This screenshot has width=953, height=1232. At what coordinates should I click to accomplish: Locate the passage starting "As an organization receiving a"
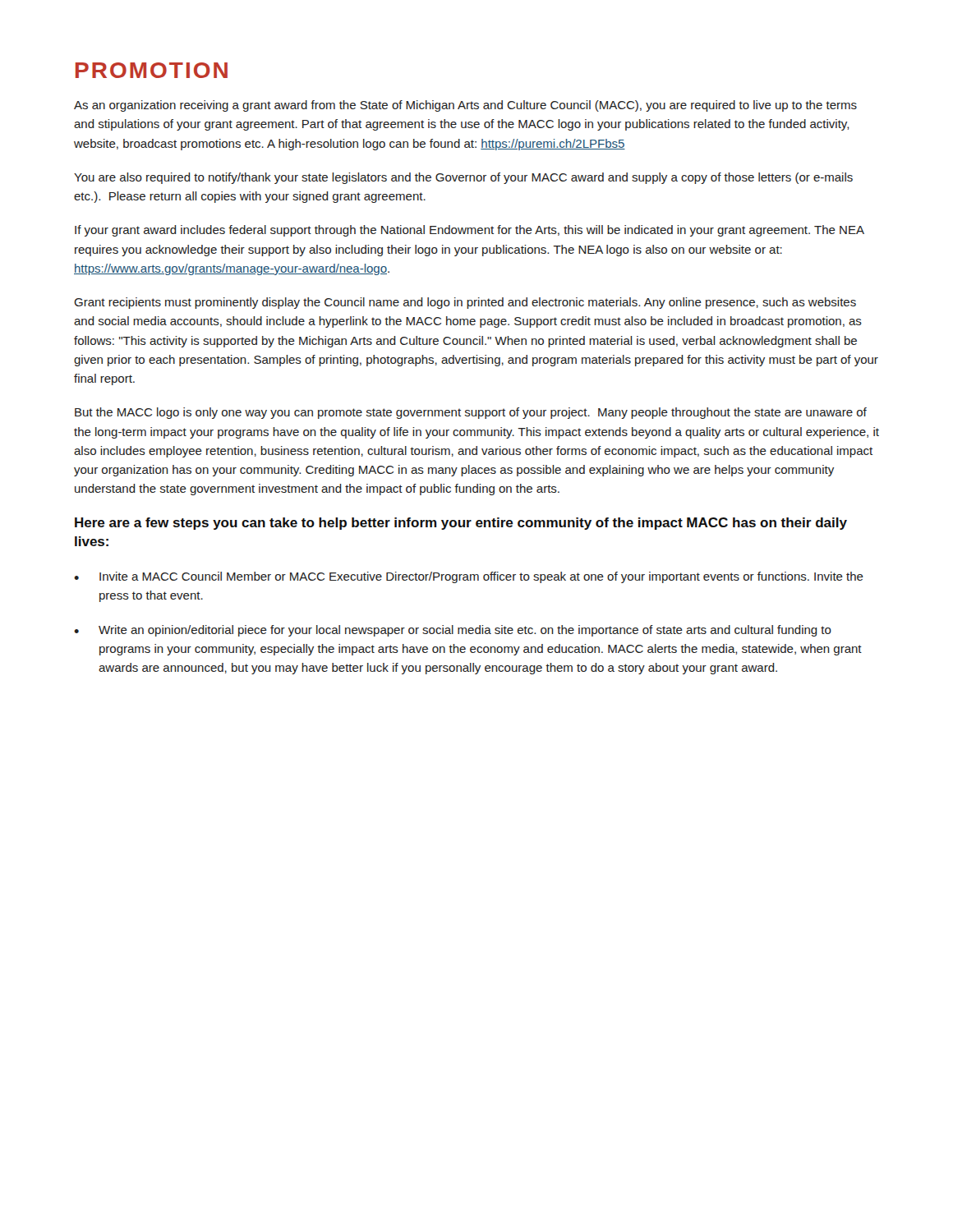tap(465, 124)
